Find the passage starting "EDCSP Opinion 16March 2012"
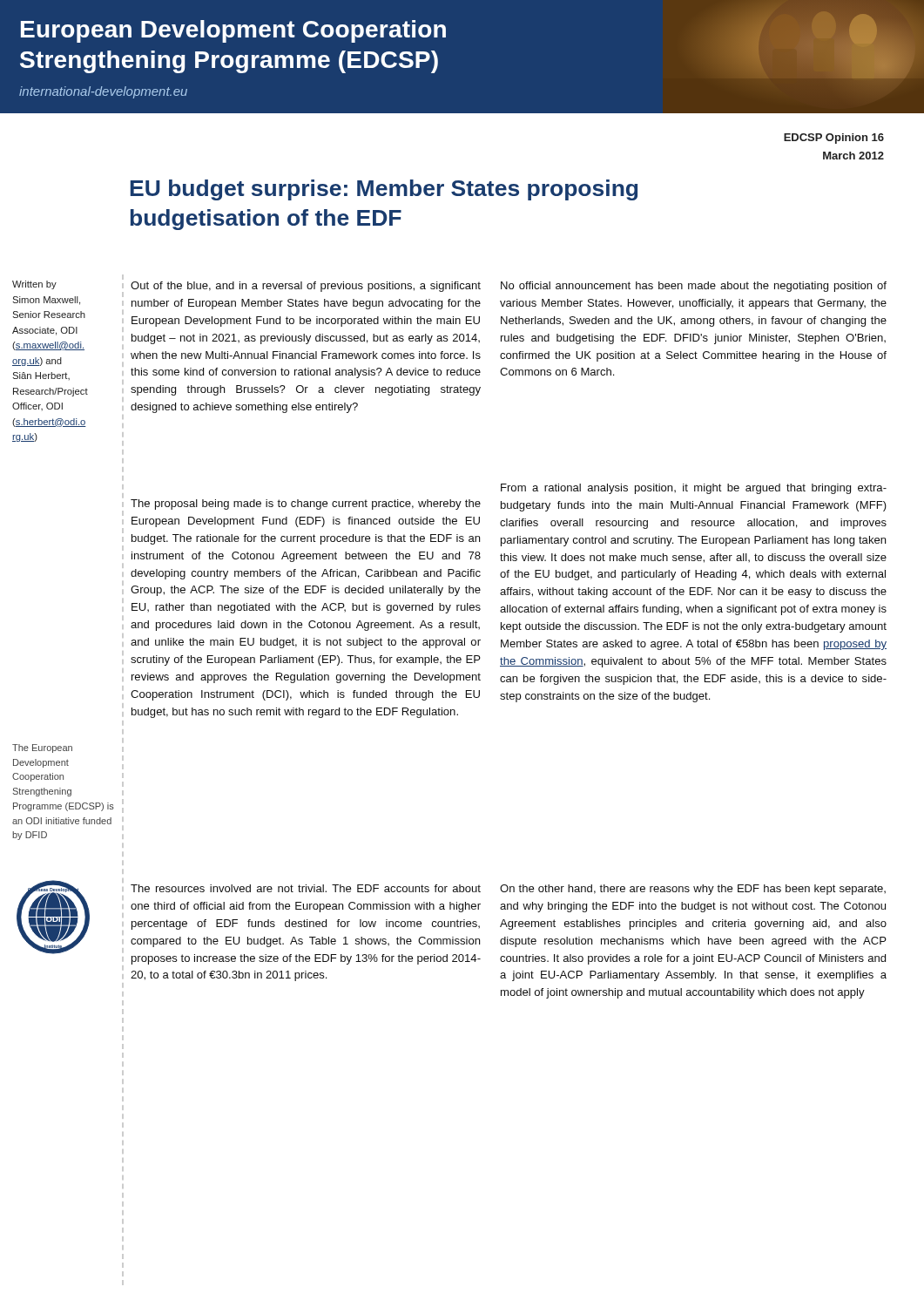Image resolution: width=924 pixels, height=1307 pixels. 834,147
